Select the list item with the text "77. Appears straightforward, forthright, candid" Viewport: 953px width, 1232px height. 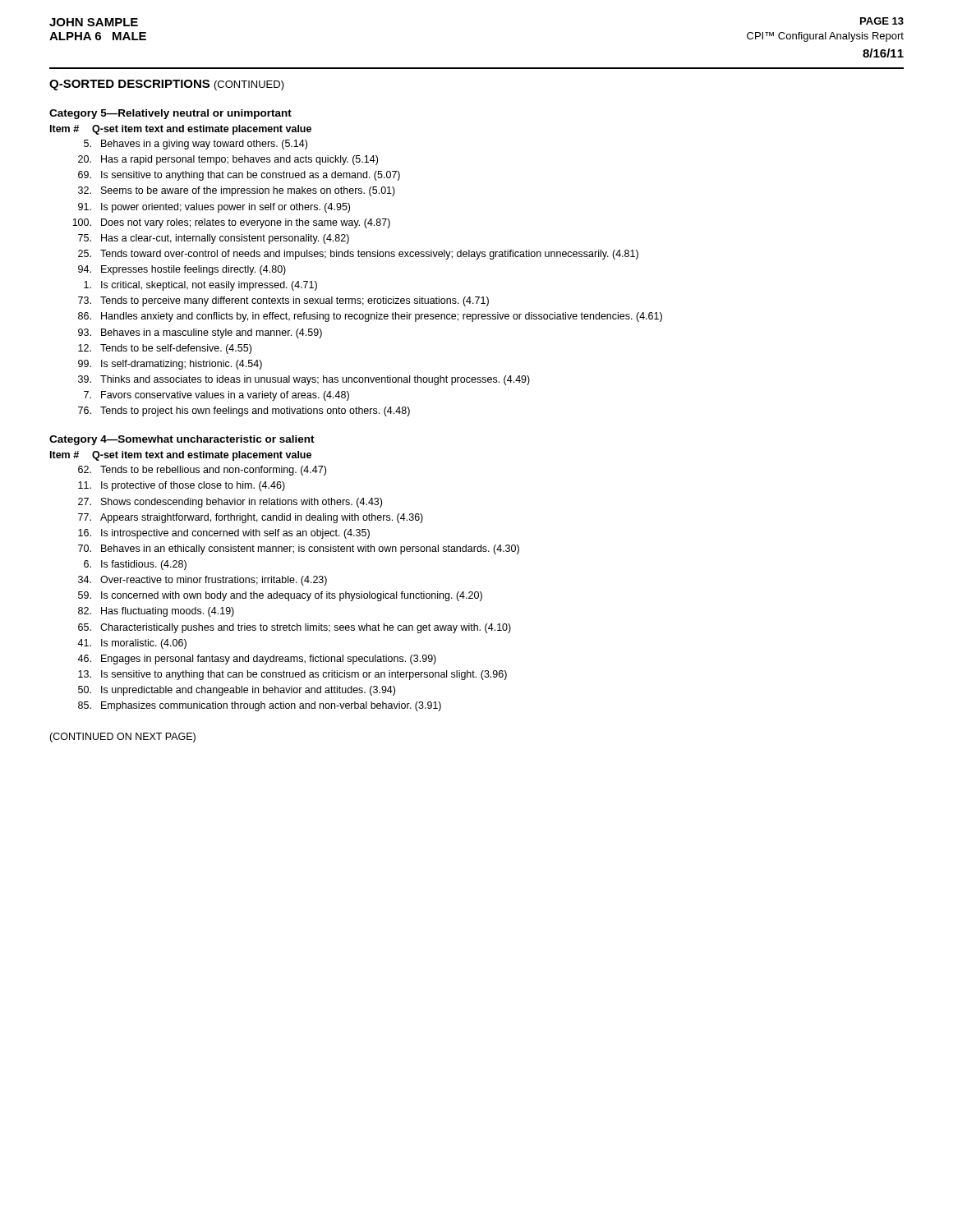coord(251,518)
